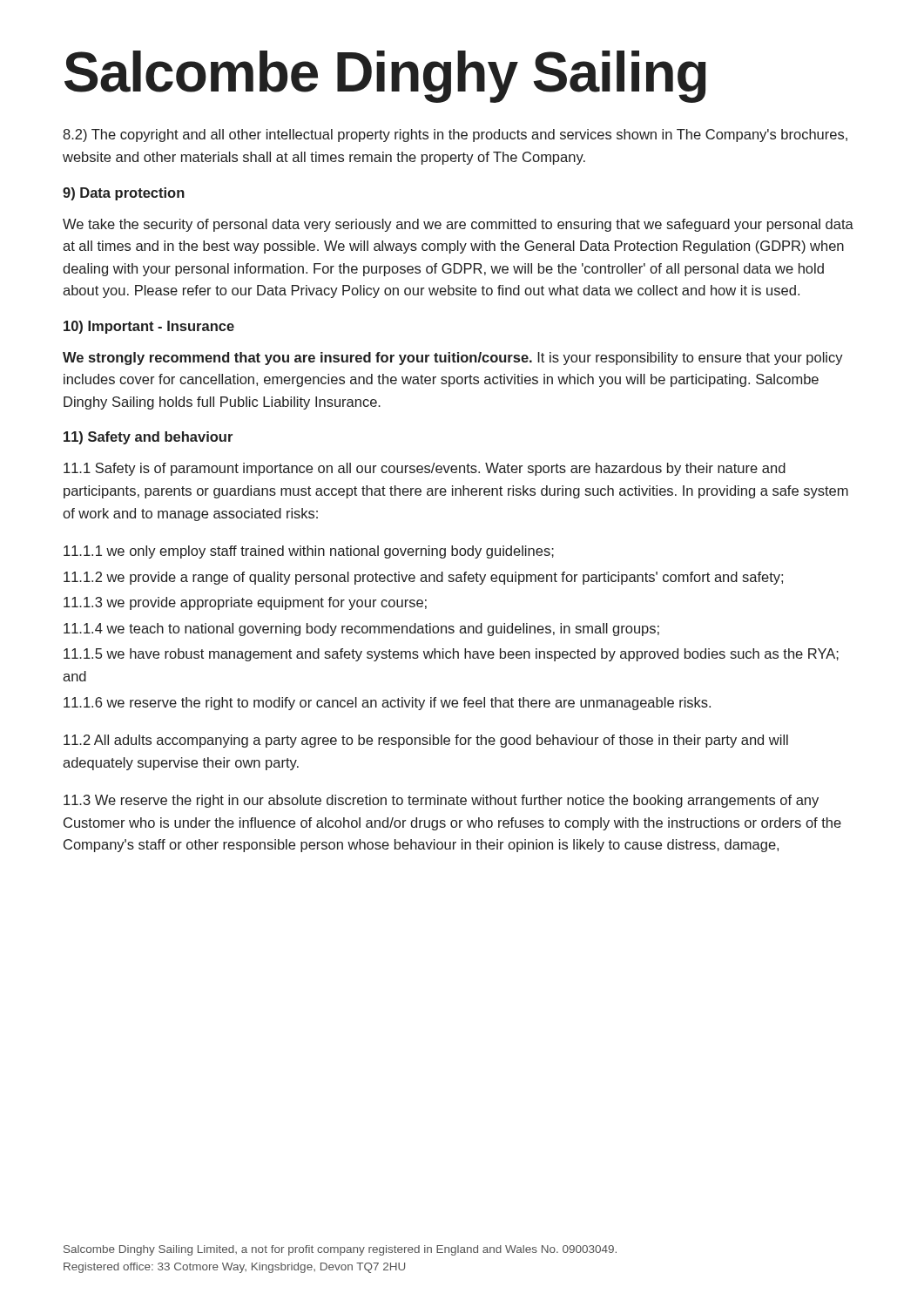Click on the text starting "11.1.6 we reserve the"
This screenshot has height=1307, width=924.
click(387, 702)
